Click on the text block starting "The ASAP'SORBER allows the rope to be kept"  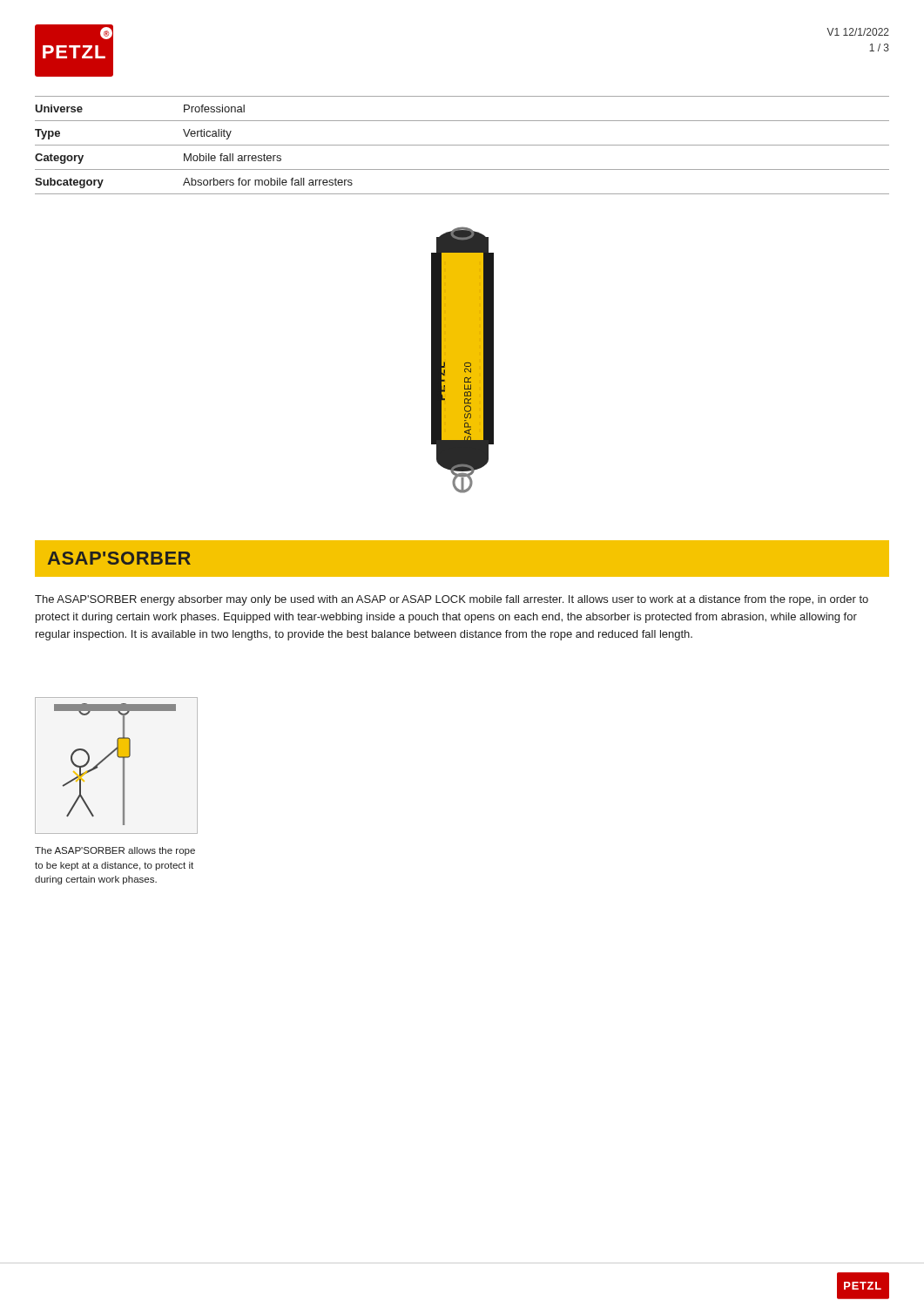pos(115,865)
